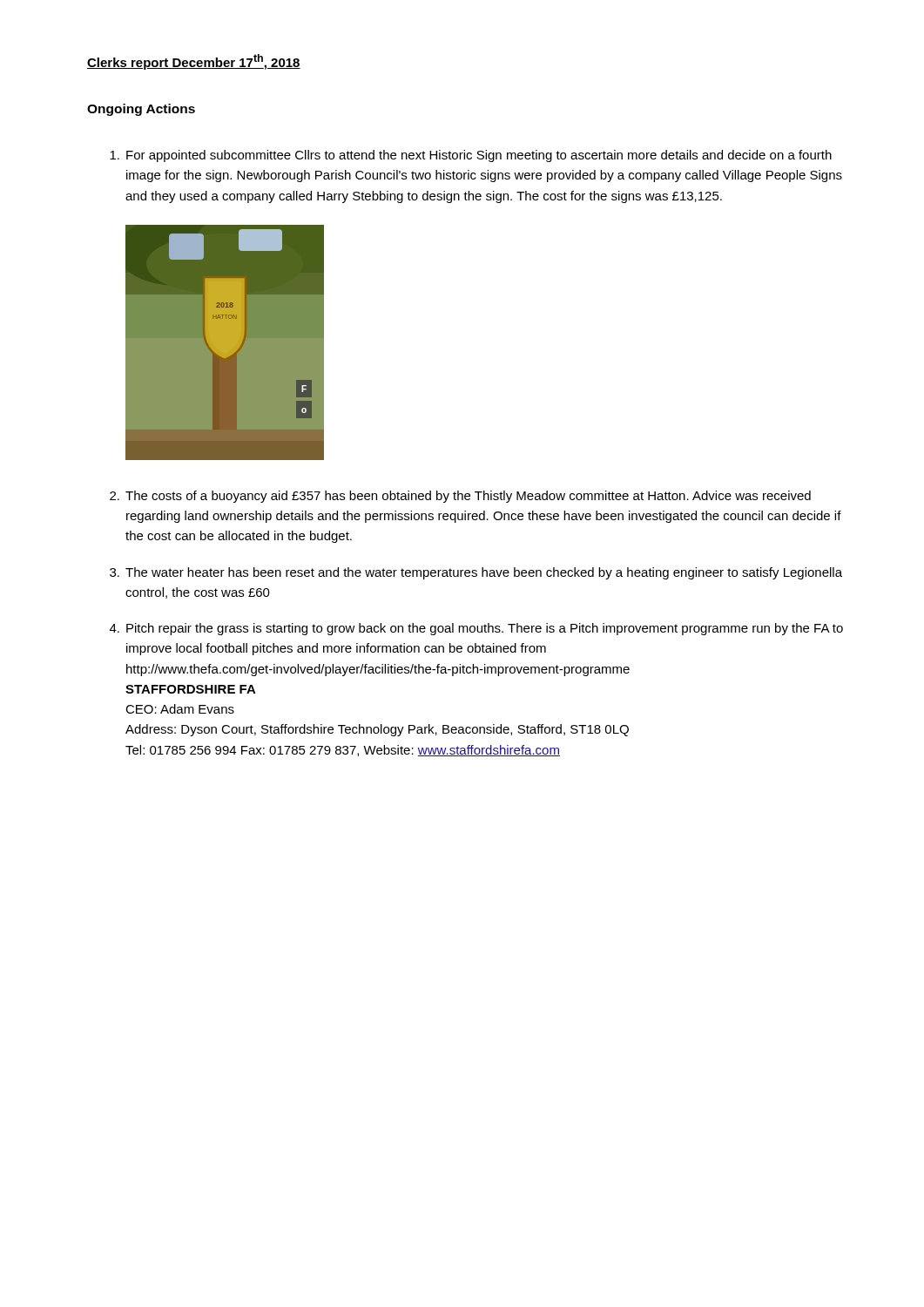Click where it says "Clerks report December 17th, 2018"
The height and width of the screenshot is (1307, 924).
pyautogui.click(x=194, y=61)
